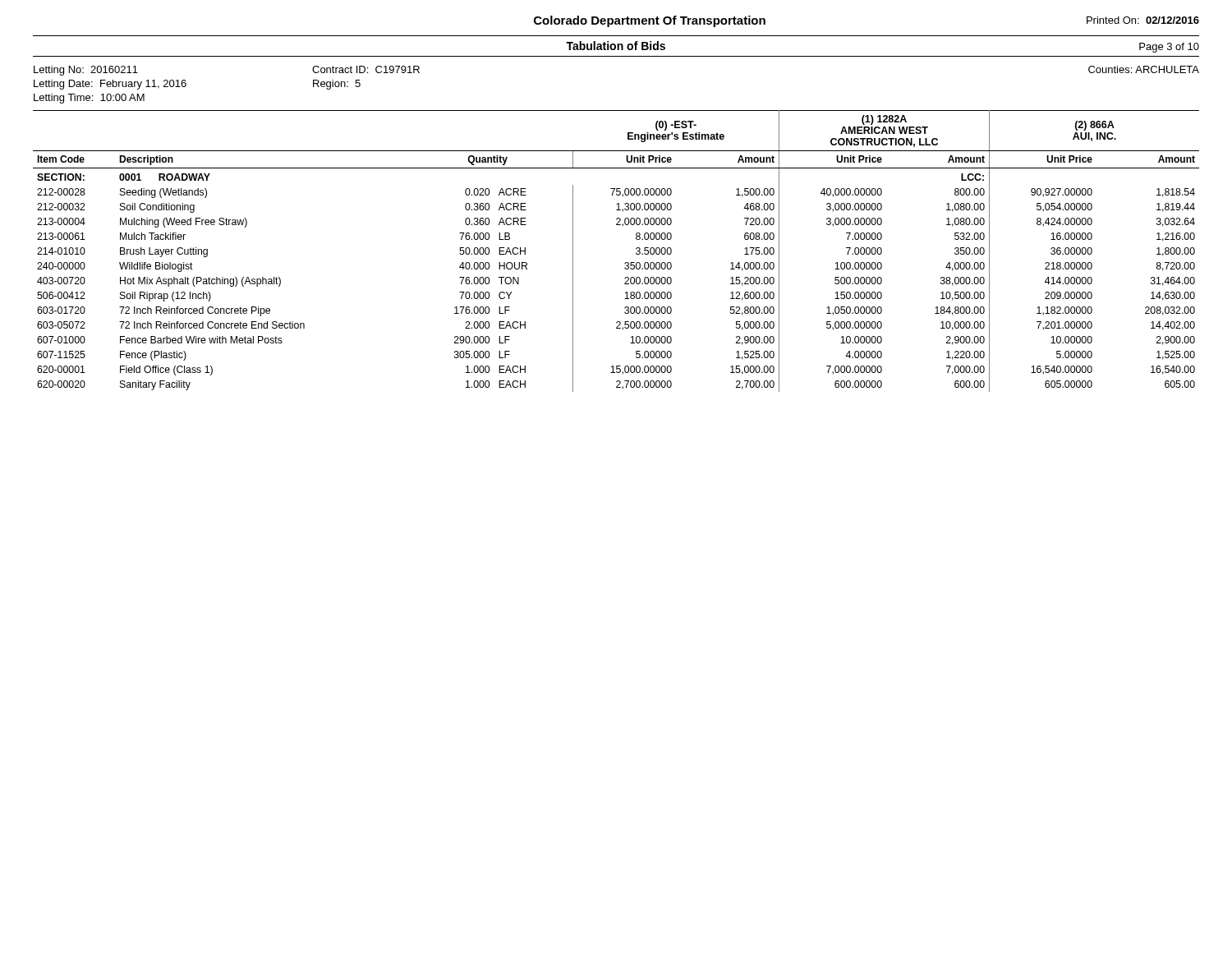This screenshot has height=953, width=1232.
Task: Click on the table containing "Wildlife Biologist"
Action: (x=616, y=251)
